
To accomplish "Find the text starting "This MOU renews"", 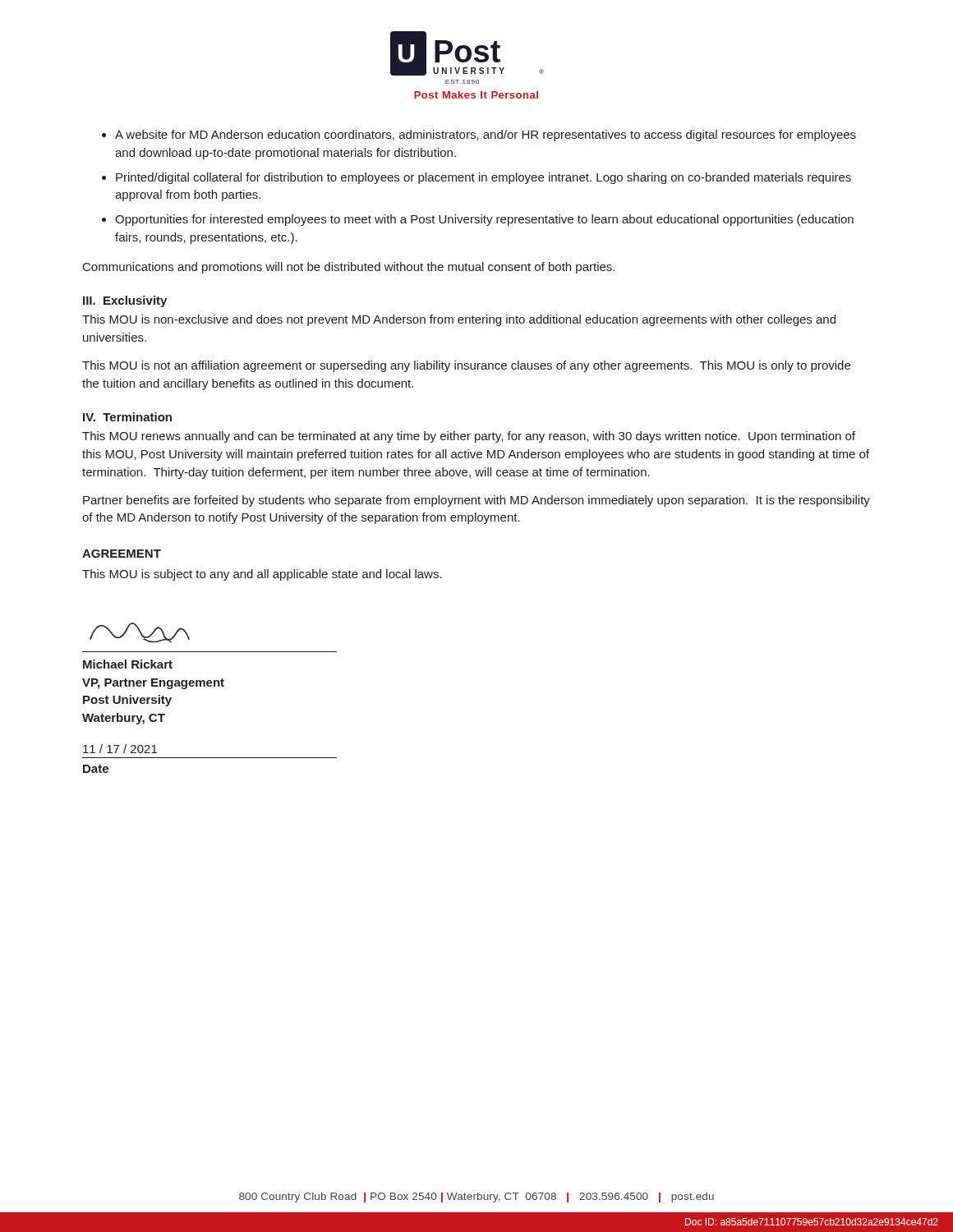I will click(x=476, y=454).
